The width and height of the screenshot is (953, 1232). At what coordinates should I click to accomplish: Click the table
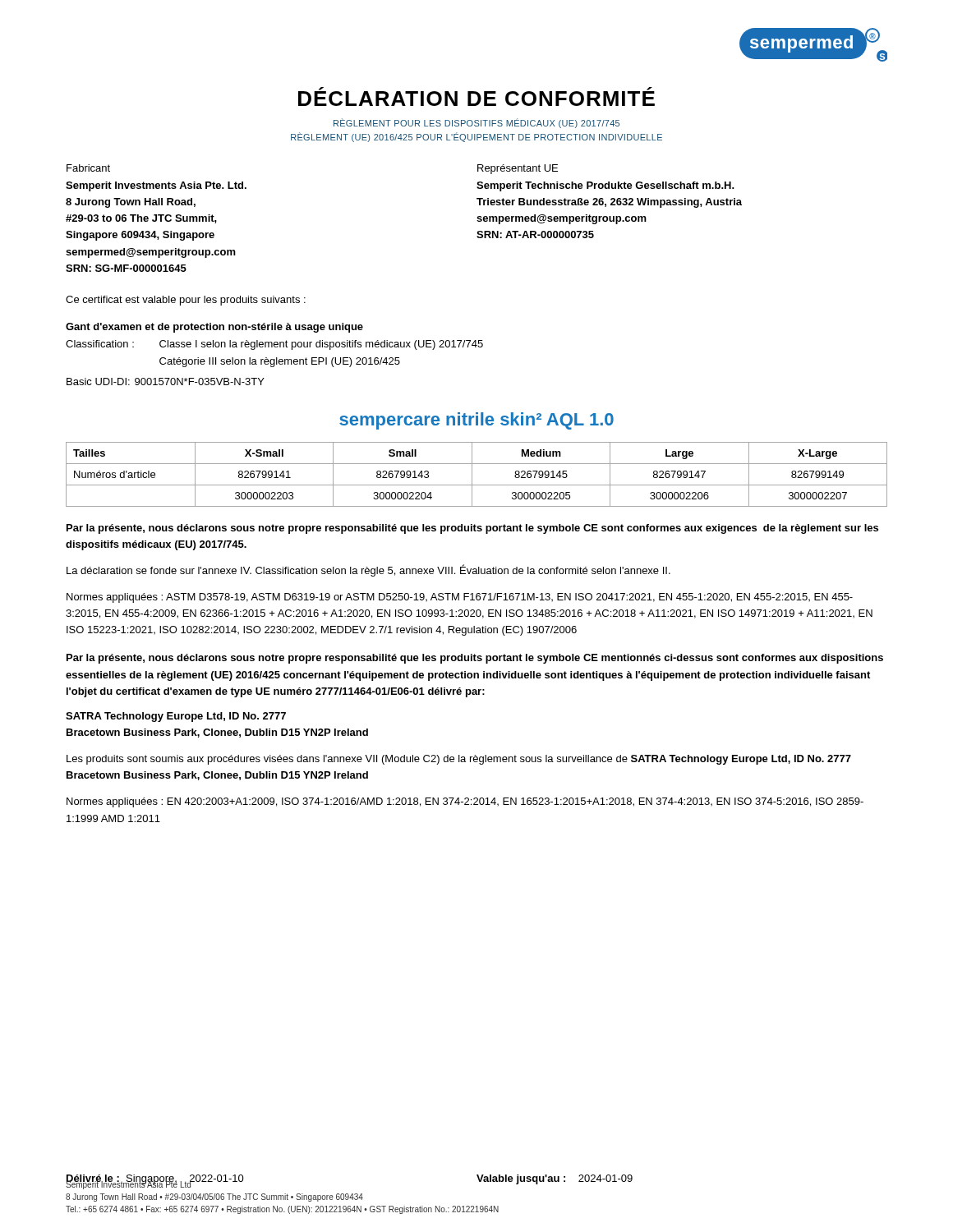coord(476,474)
